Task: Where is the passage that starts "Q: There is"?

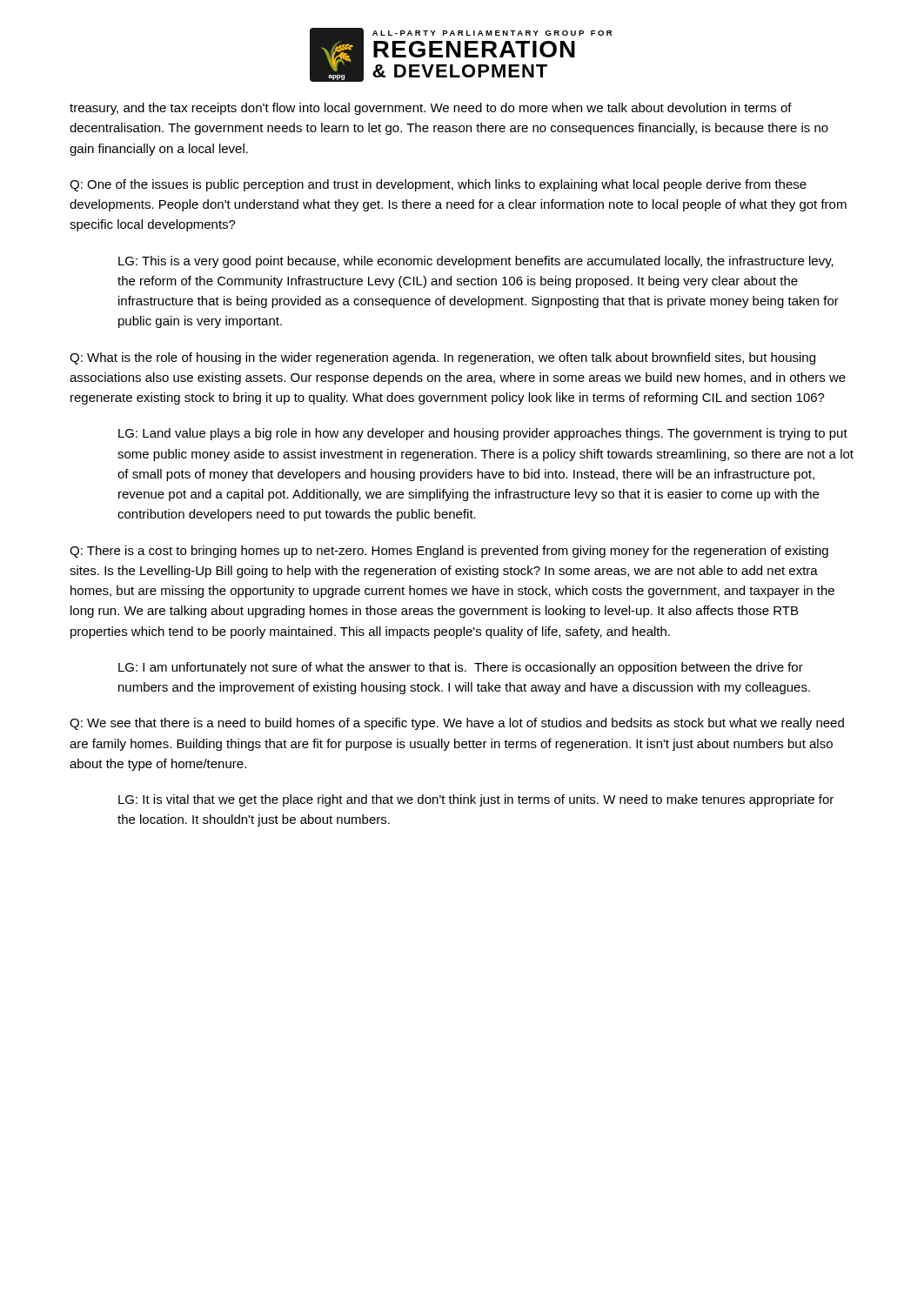Action: 452,590
